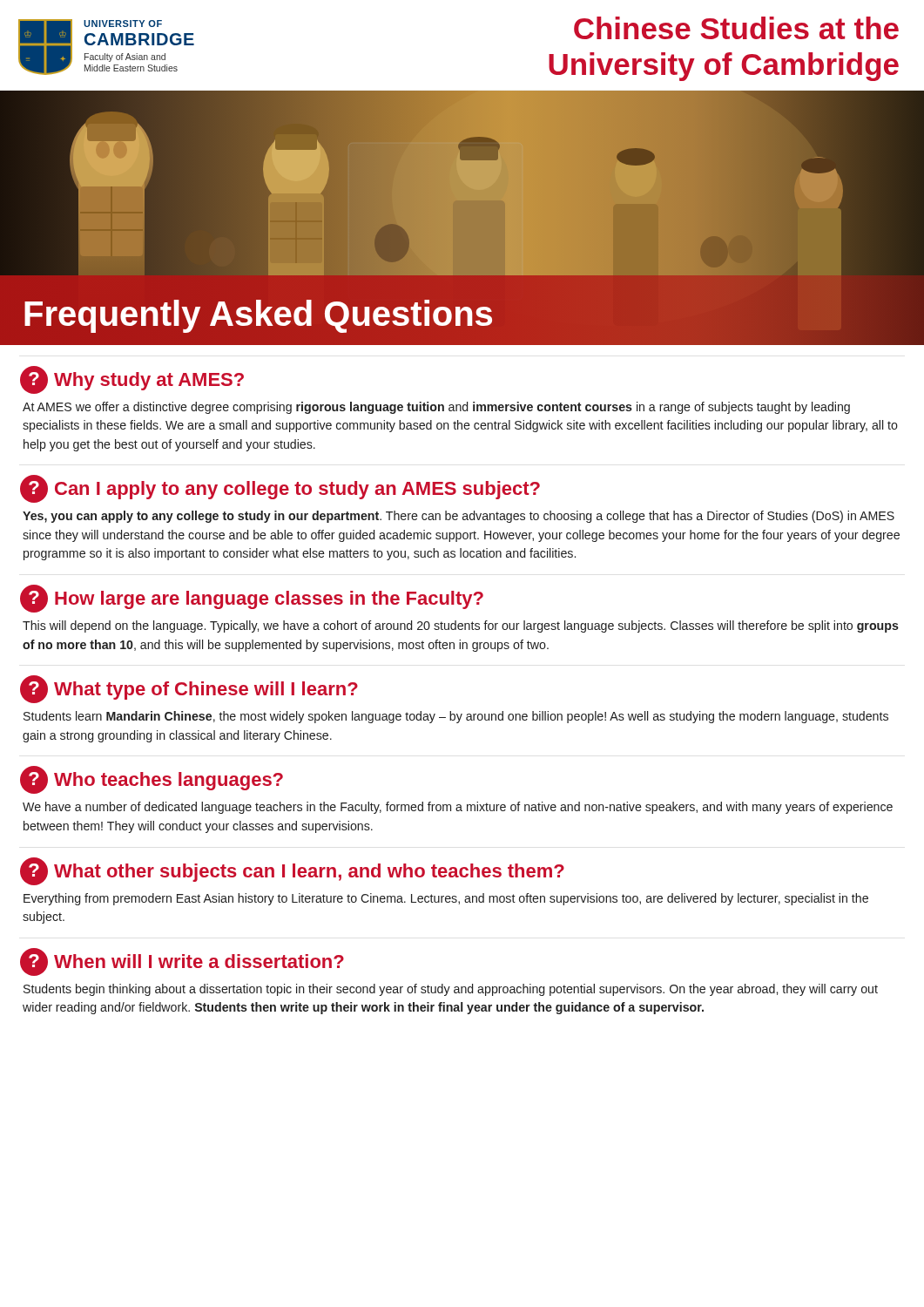Click on the element starting "At AMES we offer"
The image size is (924, 1307).
tap(460, 425)
